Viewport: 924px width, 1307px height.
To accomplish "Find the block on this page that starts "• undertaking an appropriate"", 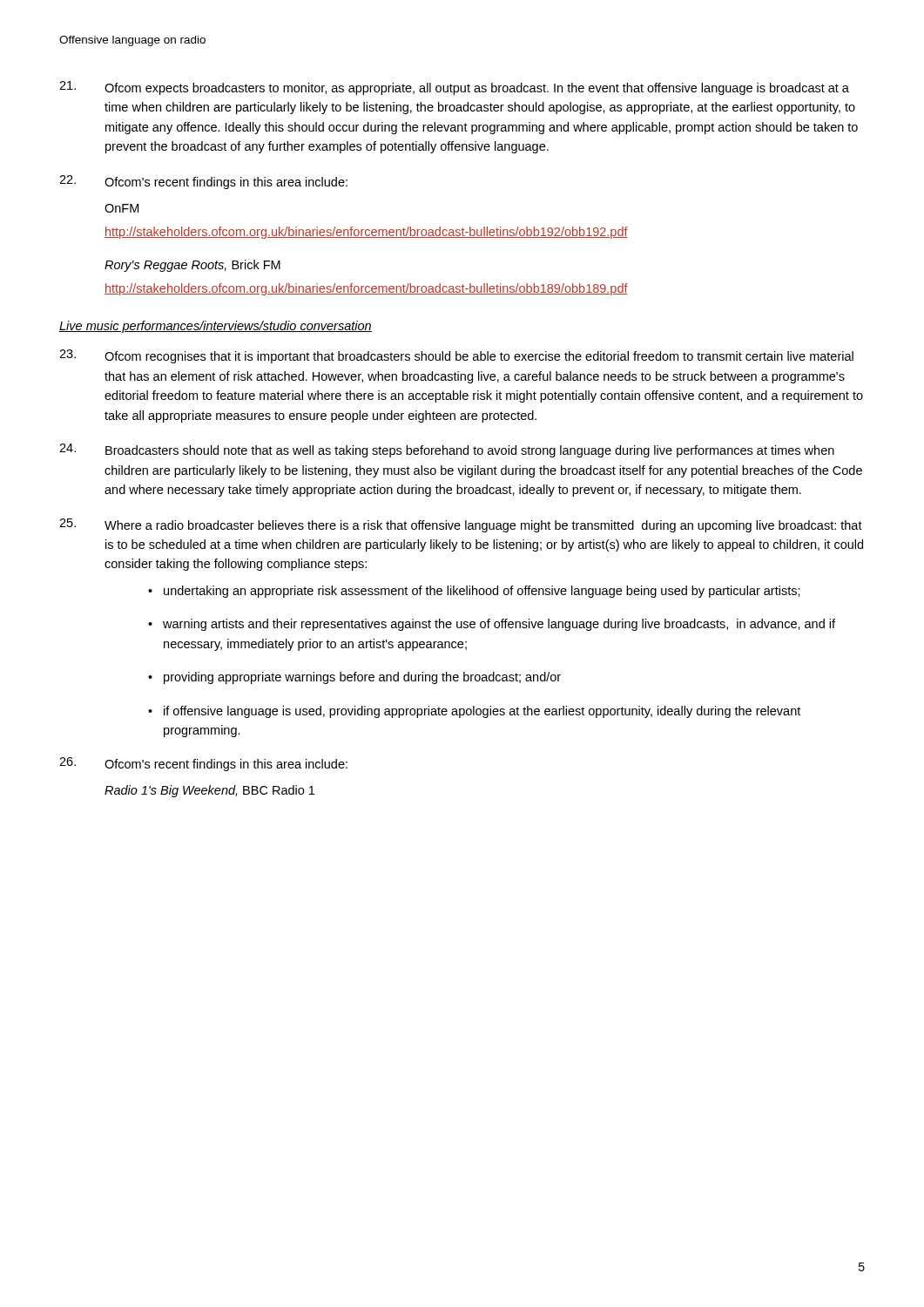I will coord(474,591).
